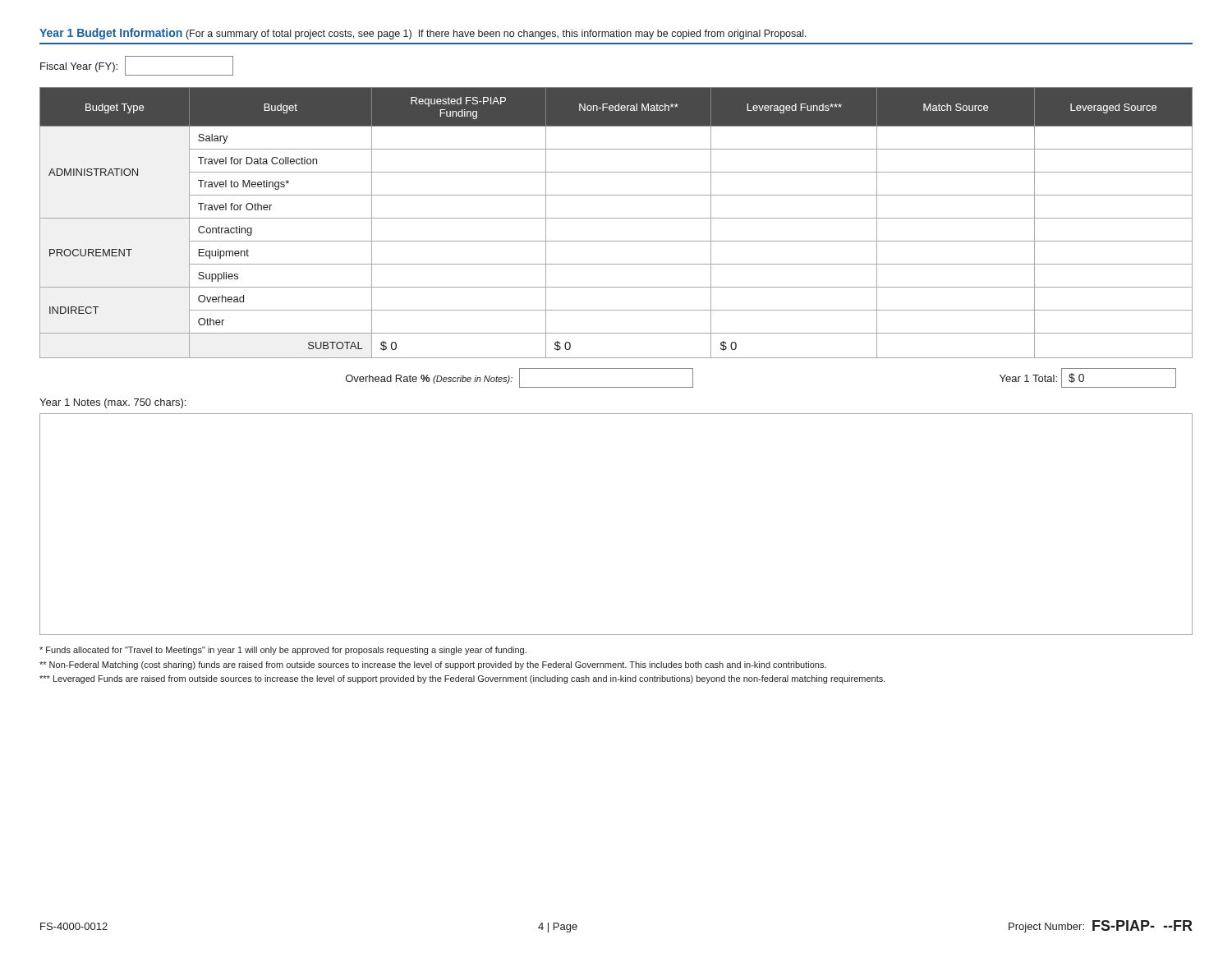Locate the title that opens with "Year 1 Budget Information (For a summary"
Viewport: 1232px width, 953px height.
pos(423,33)
